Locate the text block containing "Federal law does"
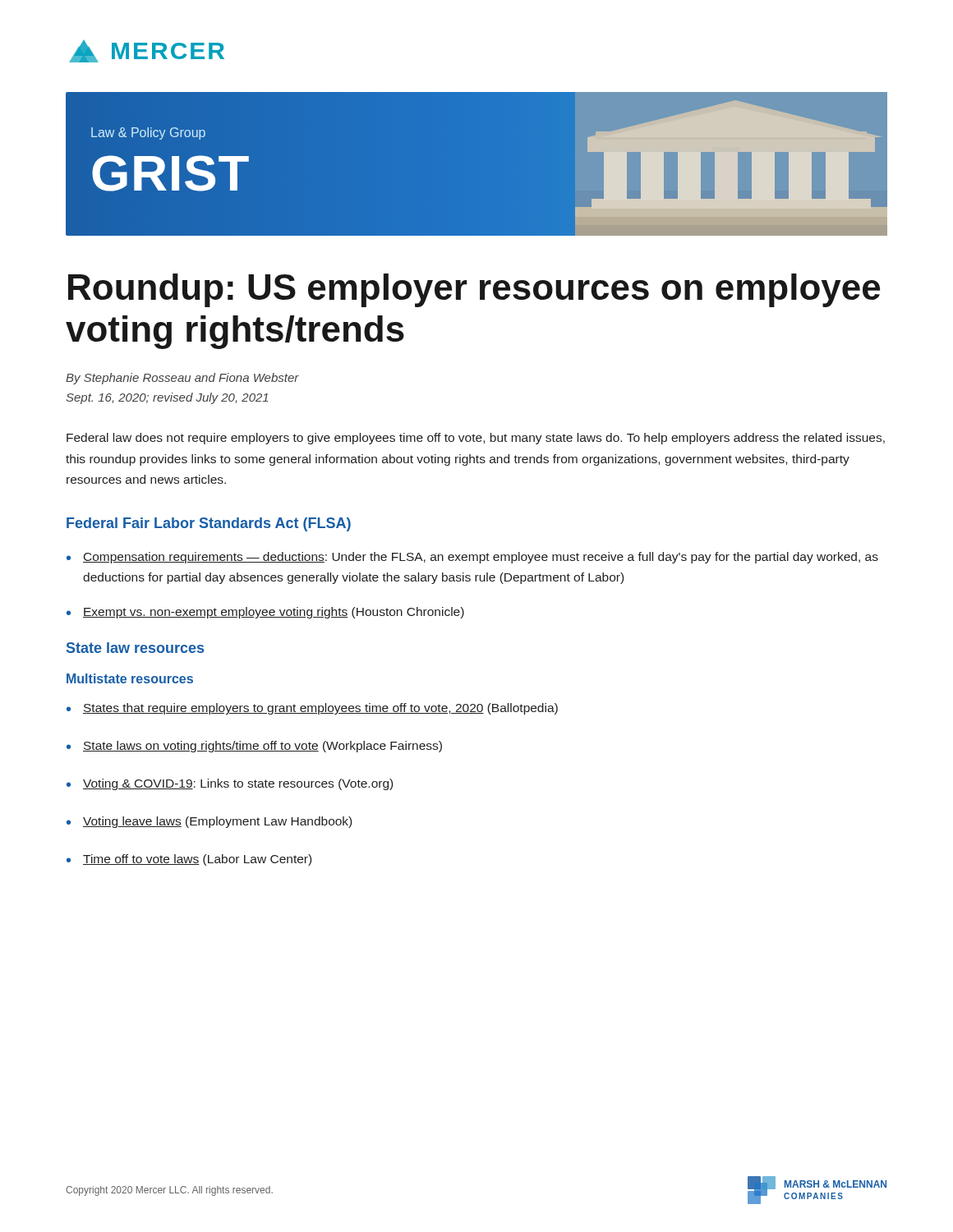953x1232 pixels. point(476,459)
